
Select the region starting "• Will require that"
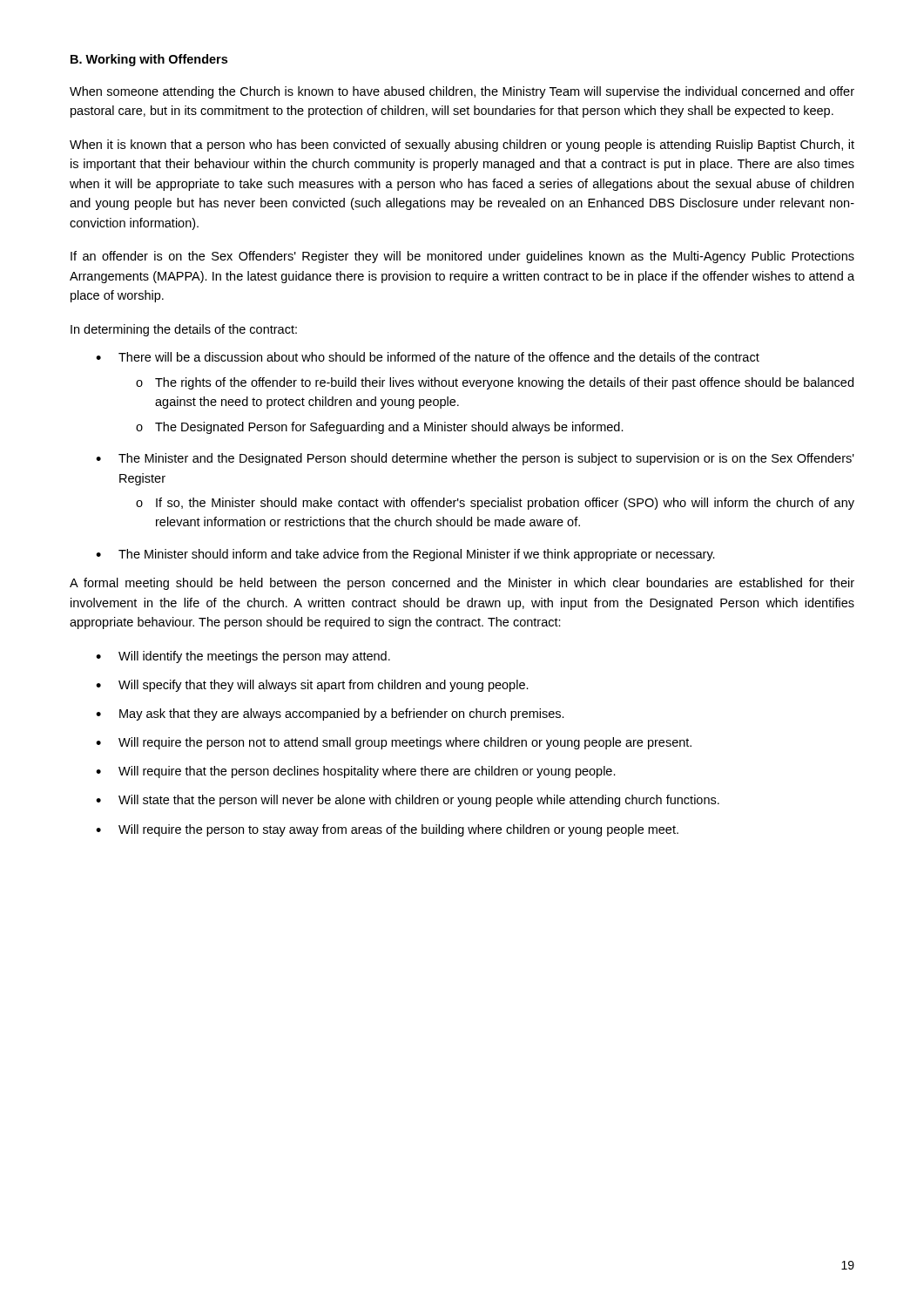475,773
